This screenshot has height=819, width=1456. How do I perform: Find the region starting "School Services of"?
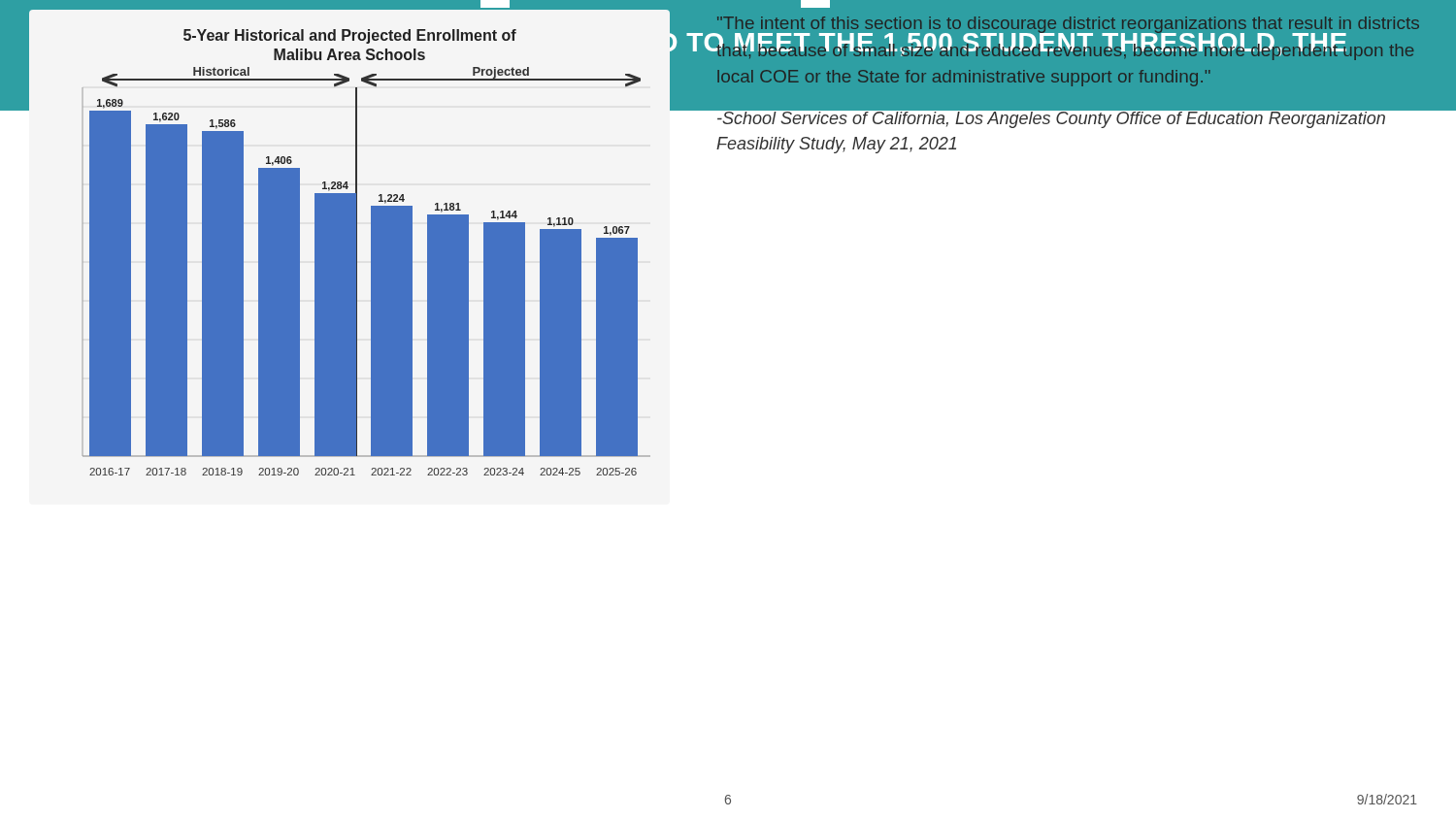tap(1051, 131)
